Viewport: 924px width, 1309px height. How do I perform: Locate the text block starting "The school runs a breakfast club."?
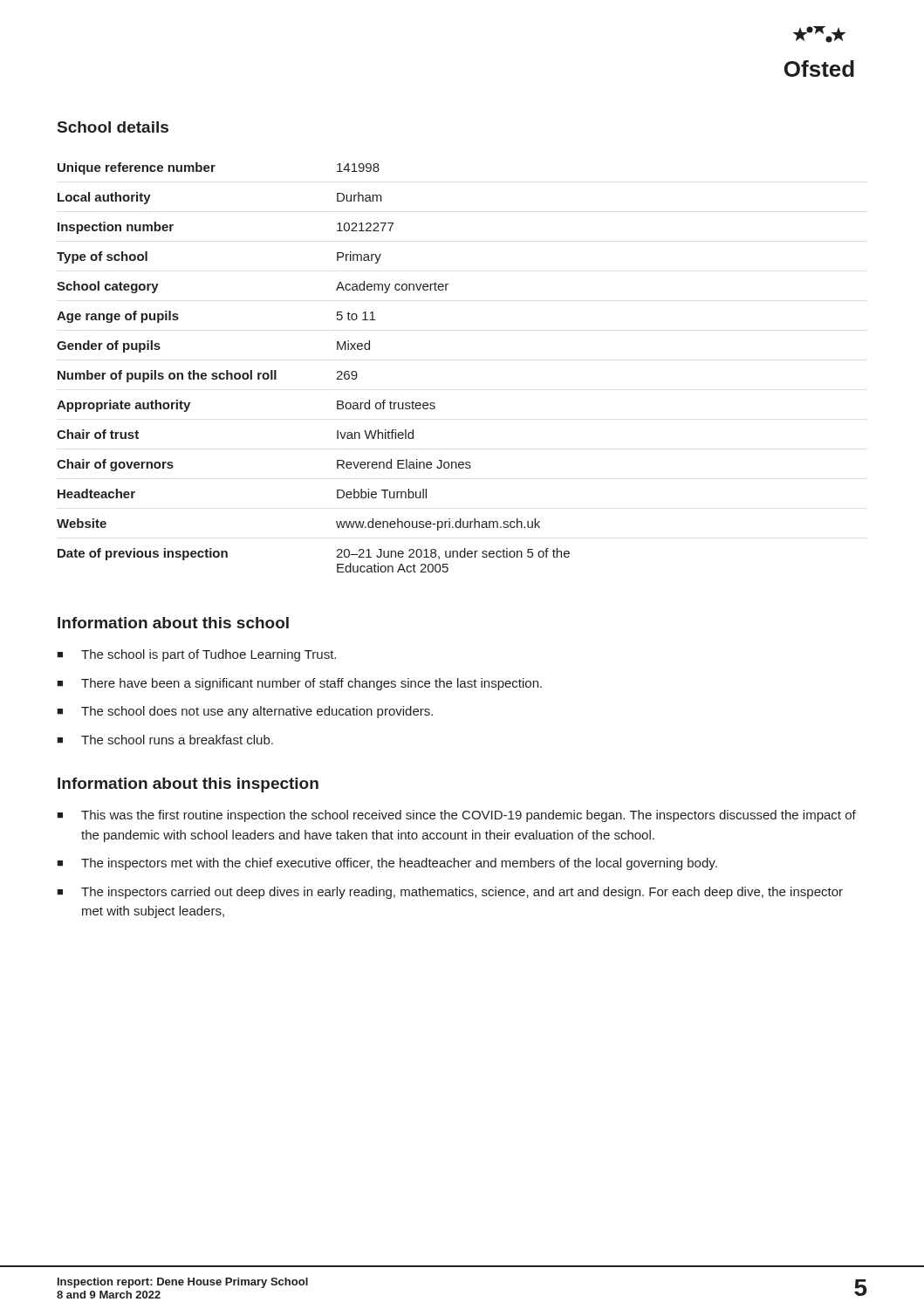178,739
